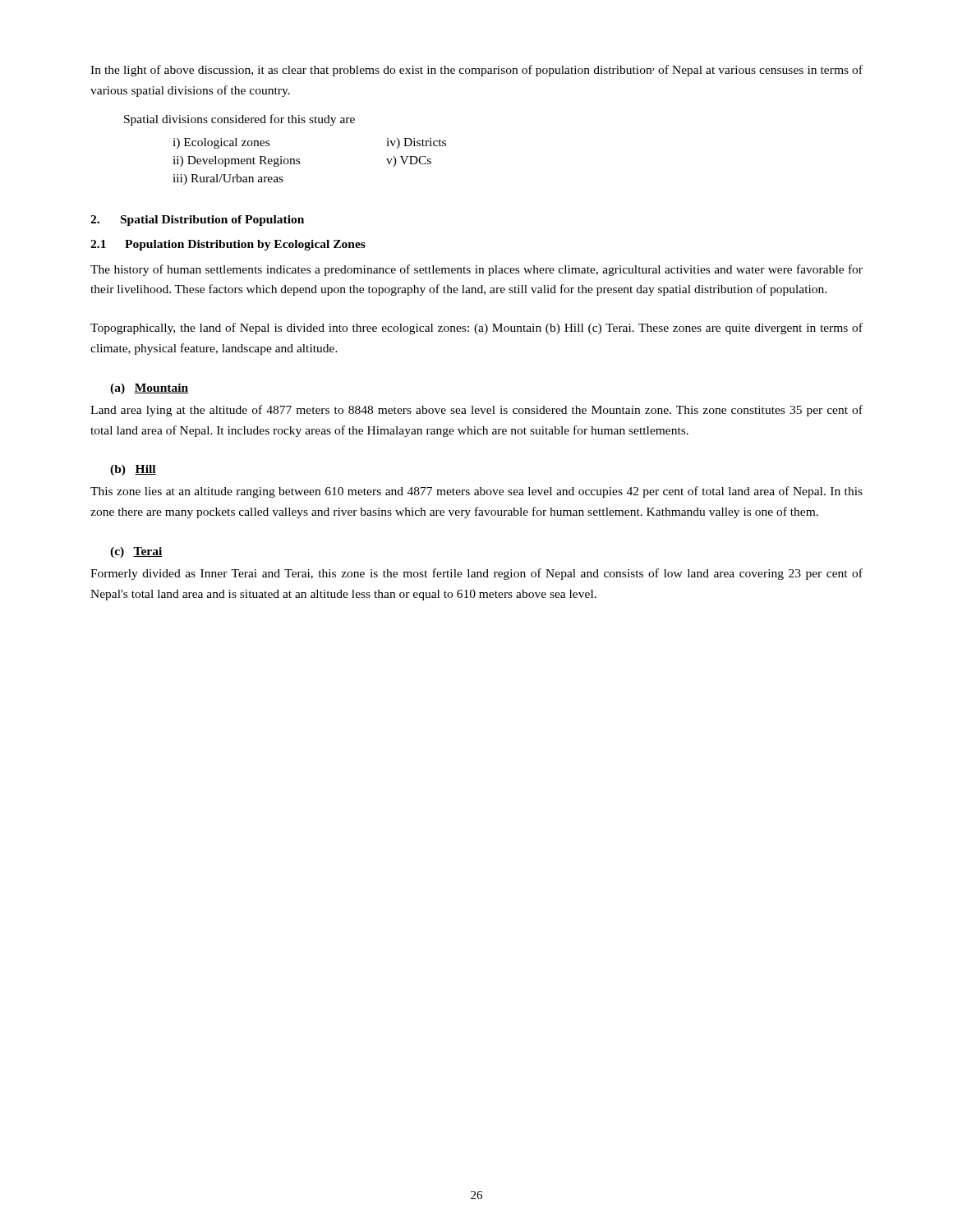Select the text block starting "(a) Mountain"
This screenshot has height=1232, width=953.
[x=149, y=387]
